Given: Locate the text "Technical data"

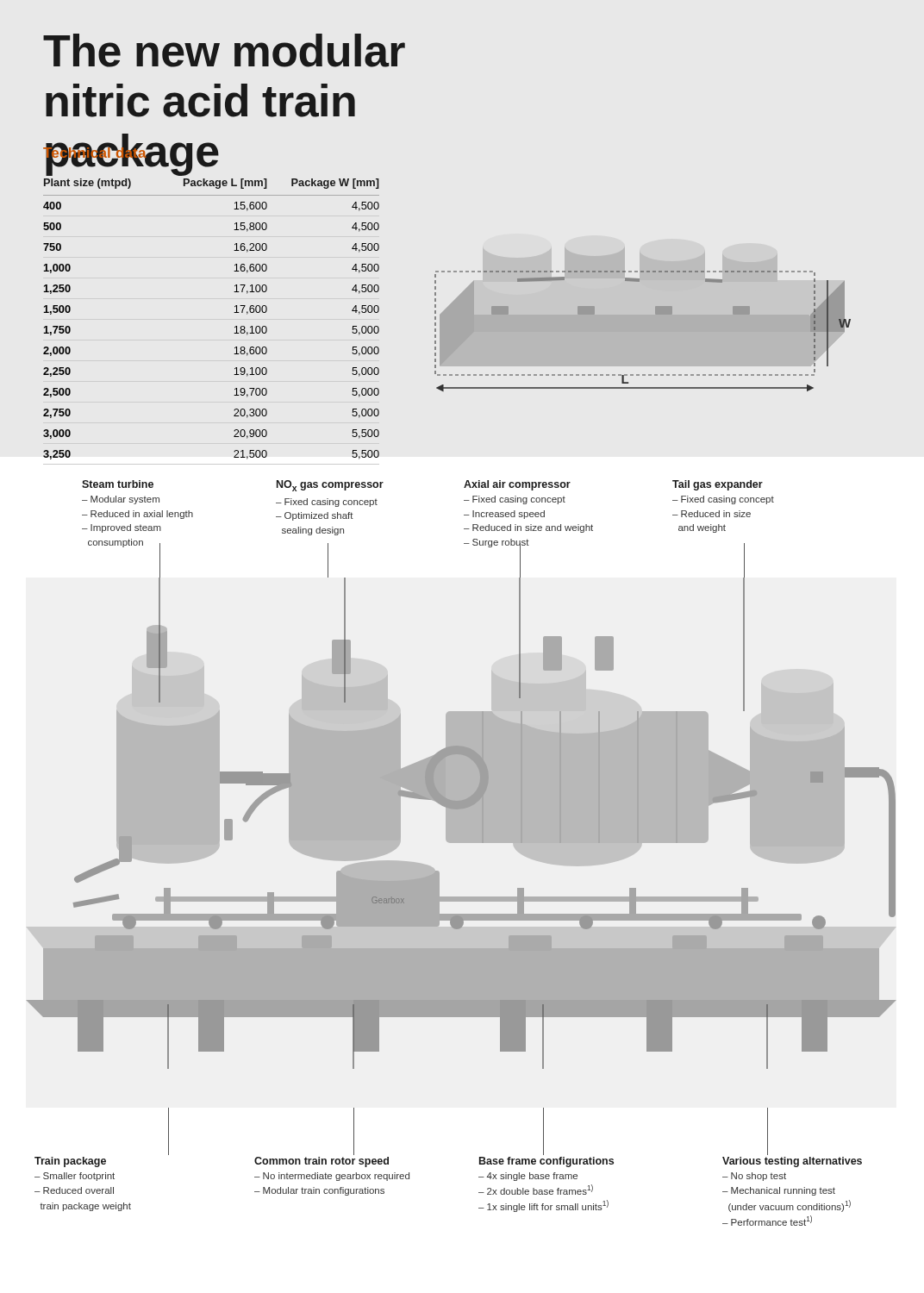Looking at the screenshot, I should (95, 153).
